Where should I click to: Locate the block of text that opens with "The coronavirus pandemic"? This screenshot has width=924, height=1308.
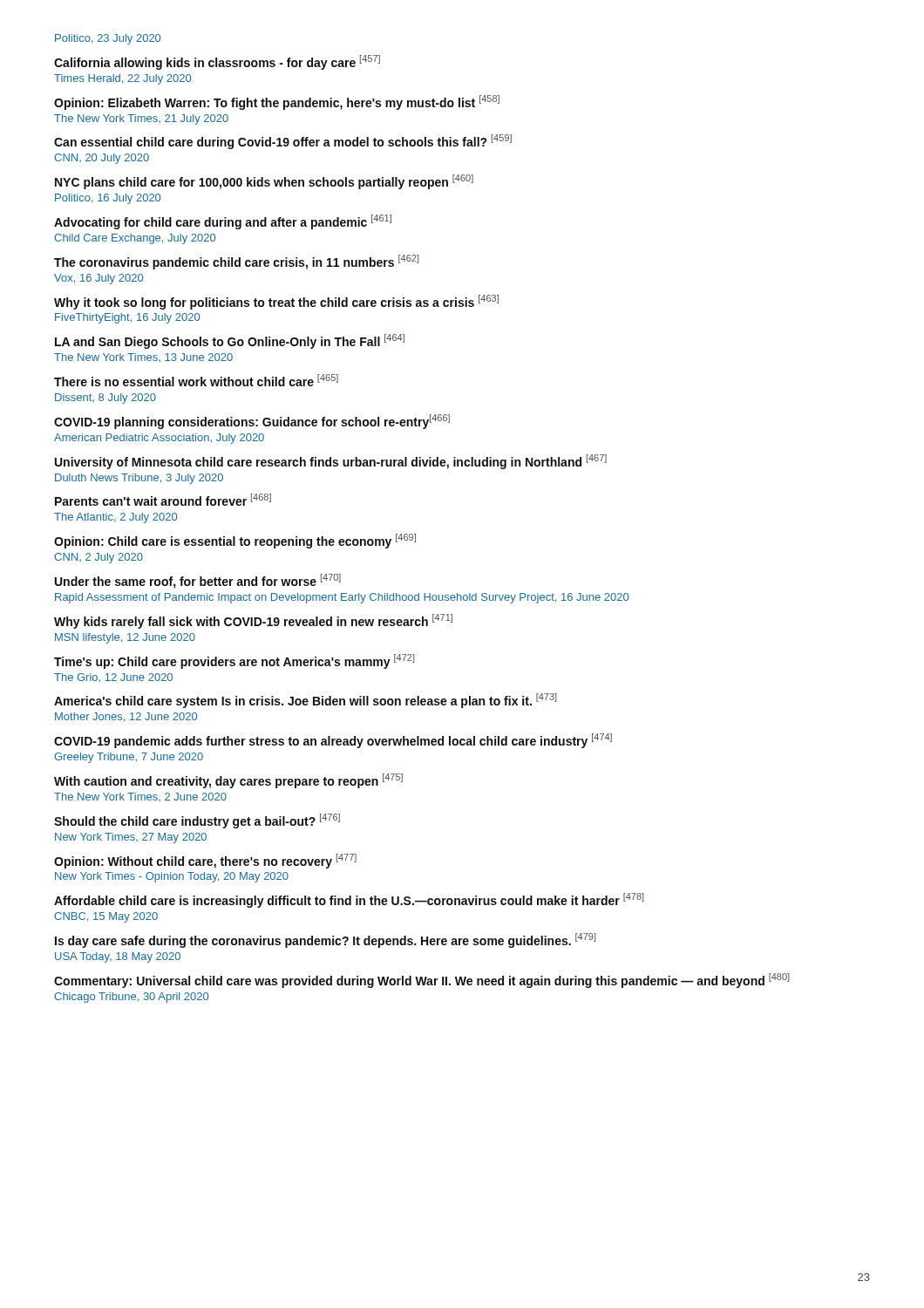(236, 262)
